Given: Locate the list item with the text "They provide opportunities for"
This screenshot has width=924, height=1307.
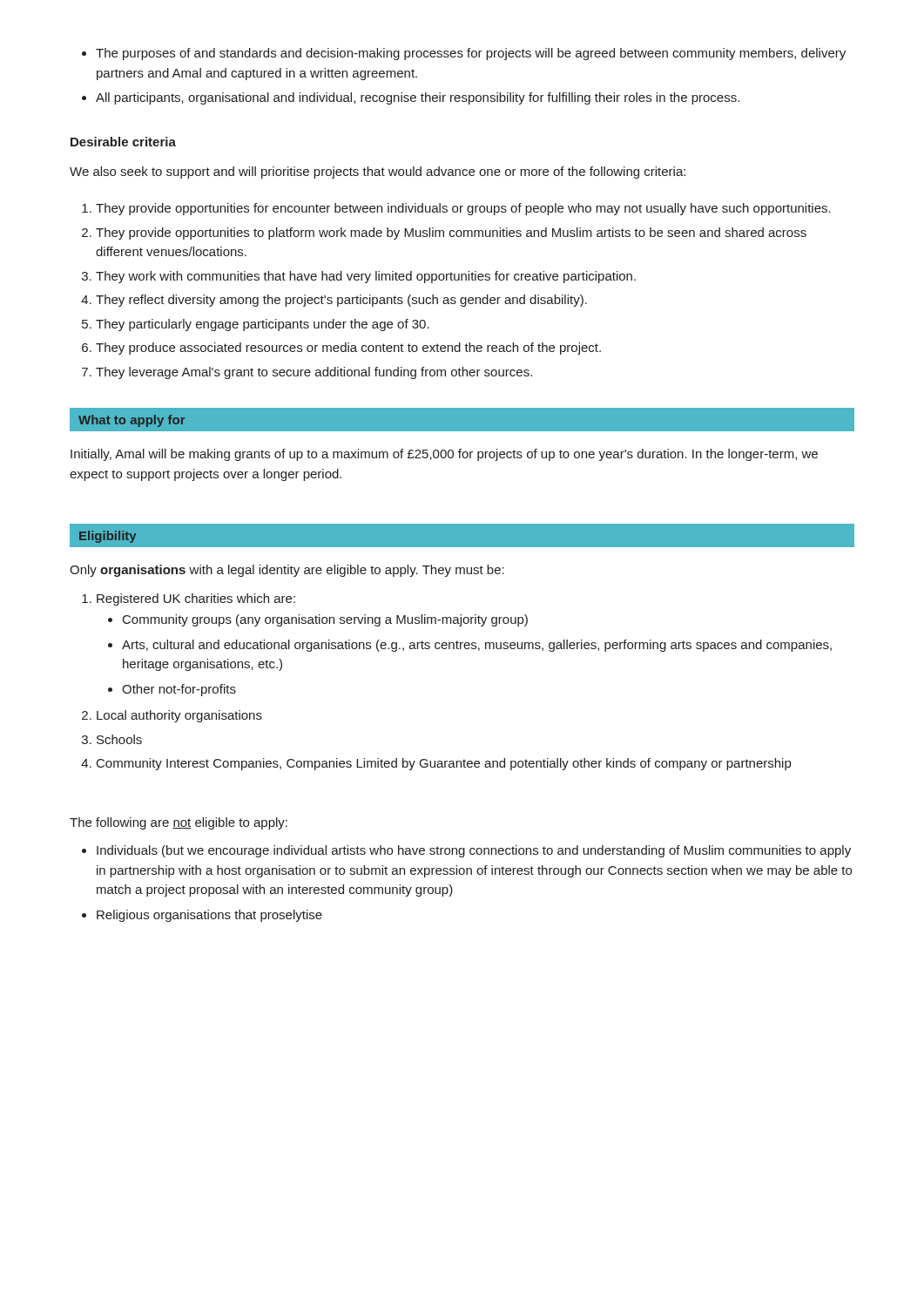Looking at the screenshot, I should click(x=475, y=208).
